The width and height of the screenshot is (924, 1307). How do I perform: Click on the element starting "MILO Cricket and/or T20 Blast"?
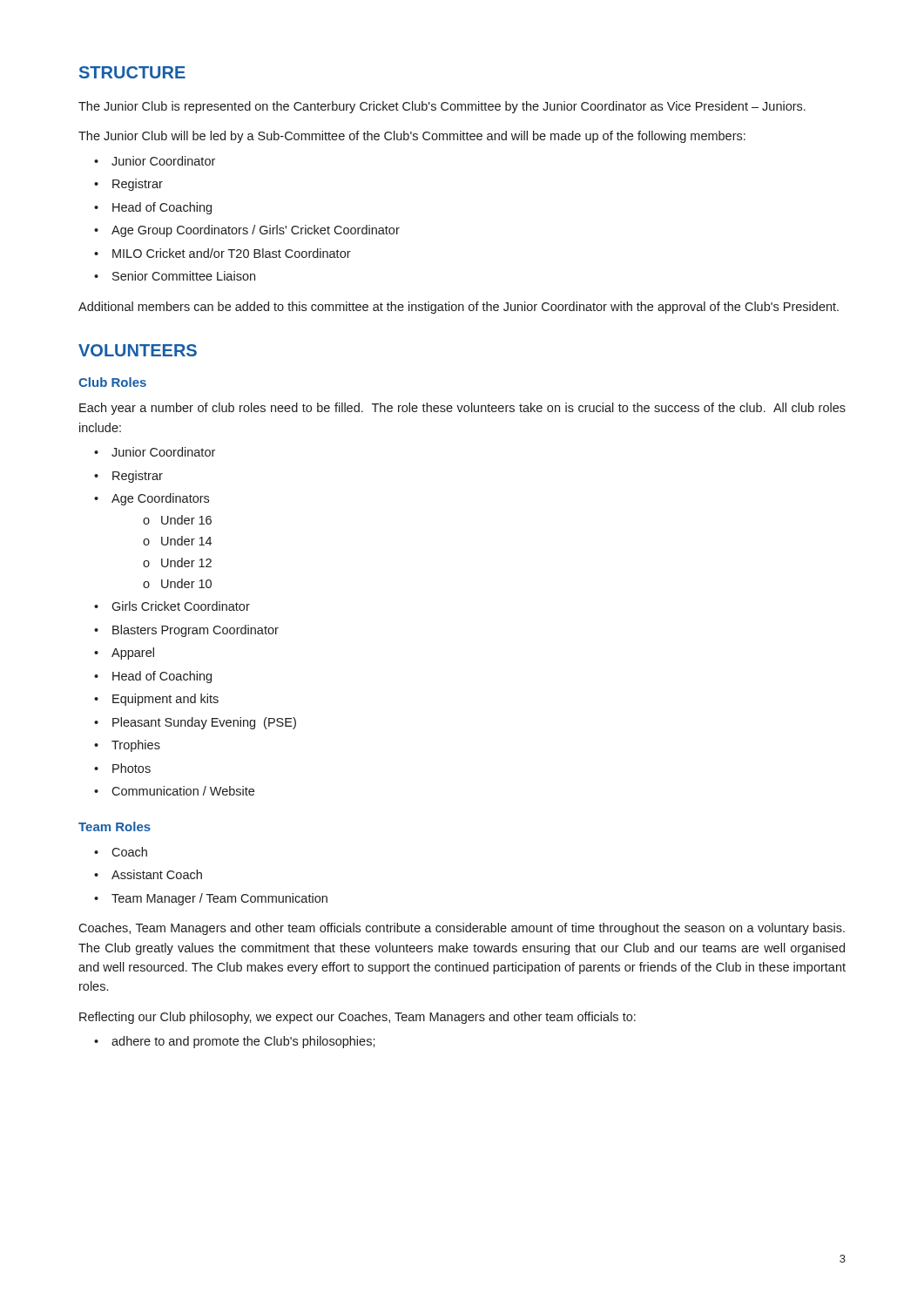click(231, 253)
